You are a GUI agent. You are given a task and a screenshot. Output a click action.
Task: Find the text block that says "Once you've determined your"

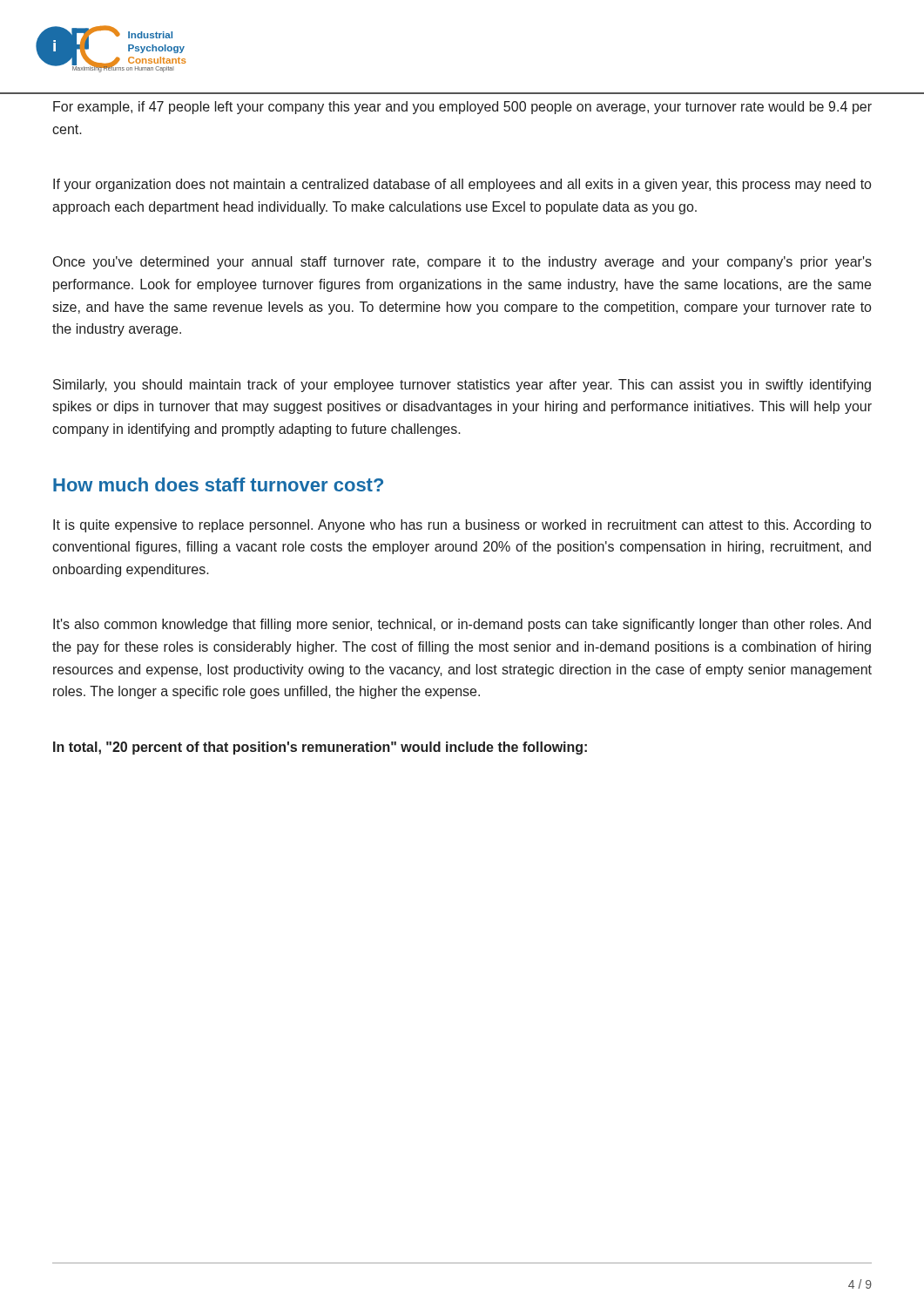(x=462, y=296)
